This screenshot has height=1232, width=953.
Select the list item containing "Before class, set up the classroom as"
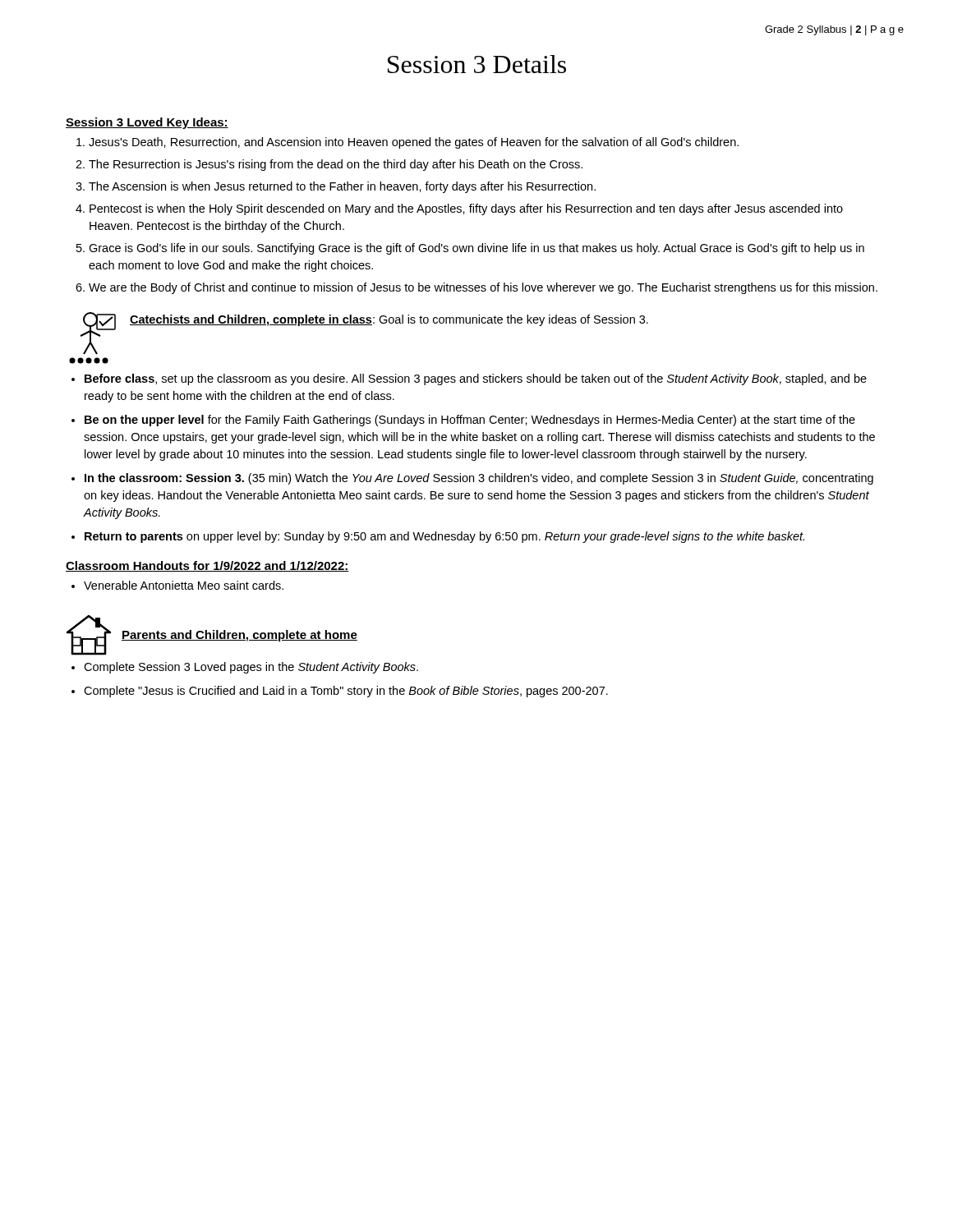click(475, 387)
